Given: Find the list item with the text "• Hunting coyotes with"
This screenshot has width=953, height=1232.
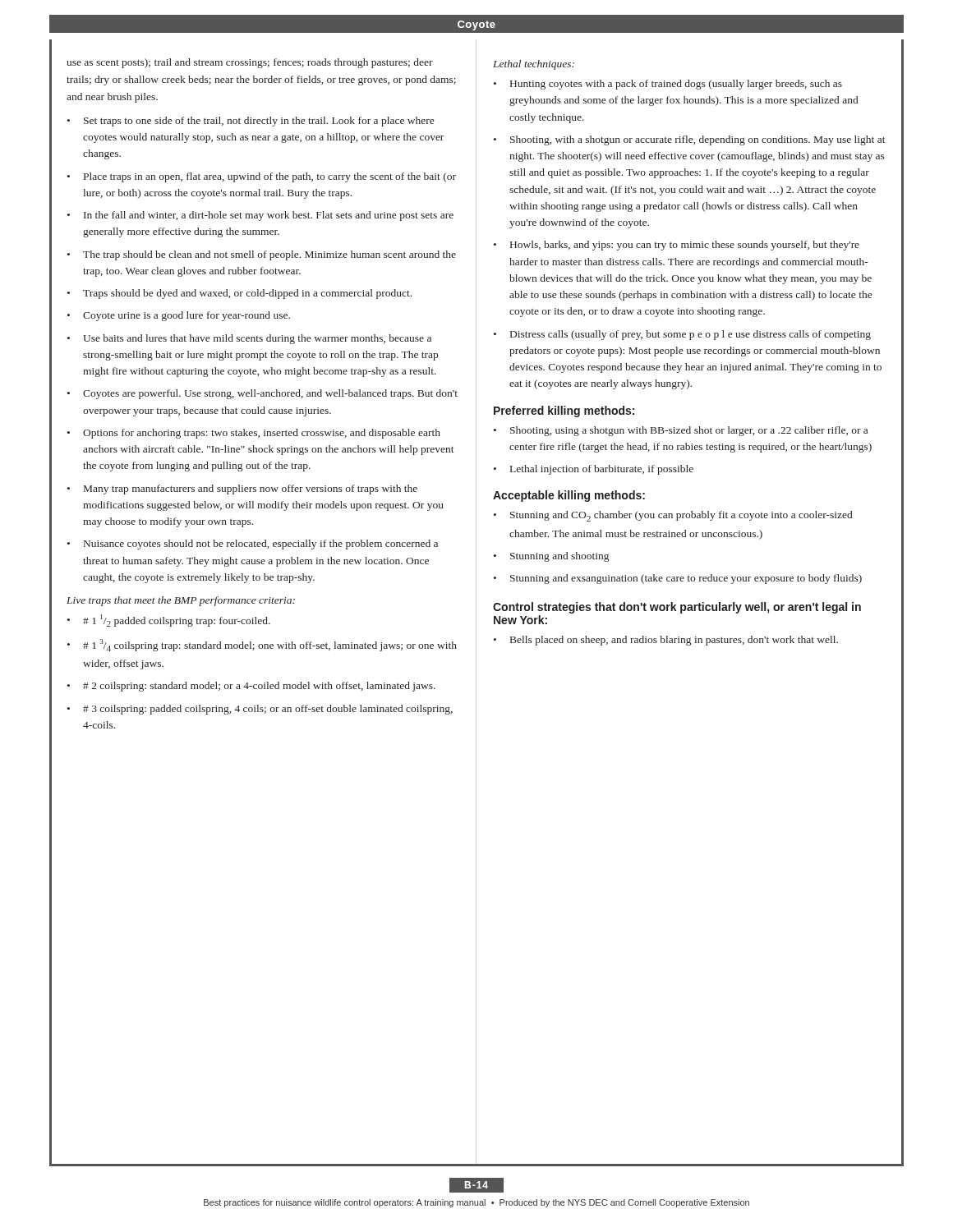Looking at the screenshot, I should 690,100.
